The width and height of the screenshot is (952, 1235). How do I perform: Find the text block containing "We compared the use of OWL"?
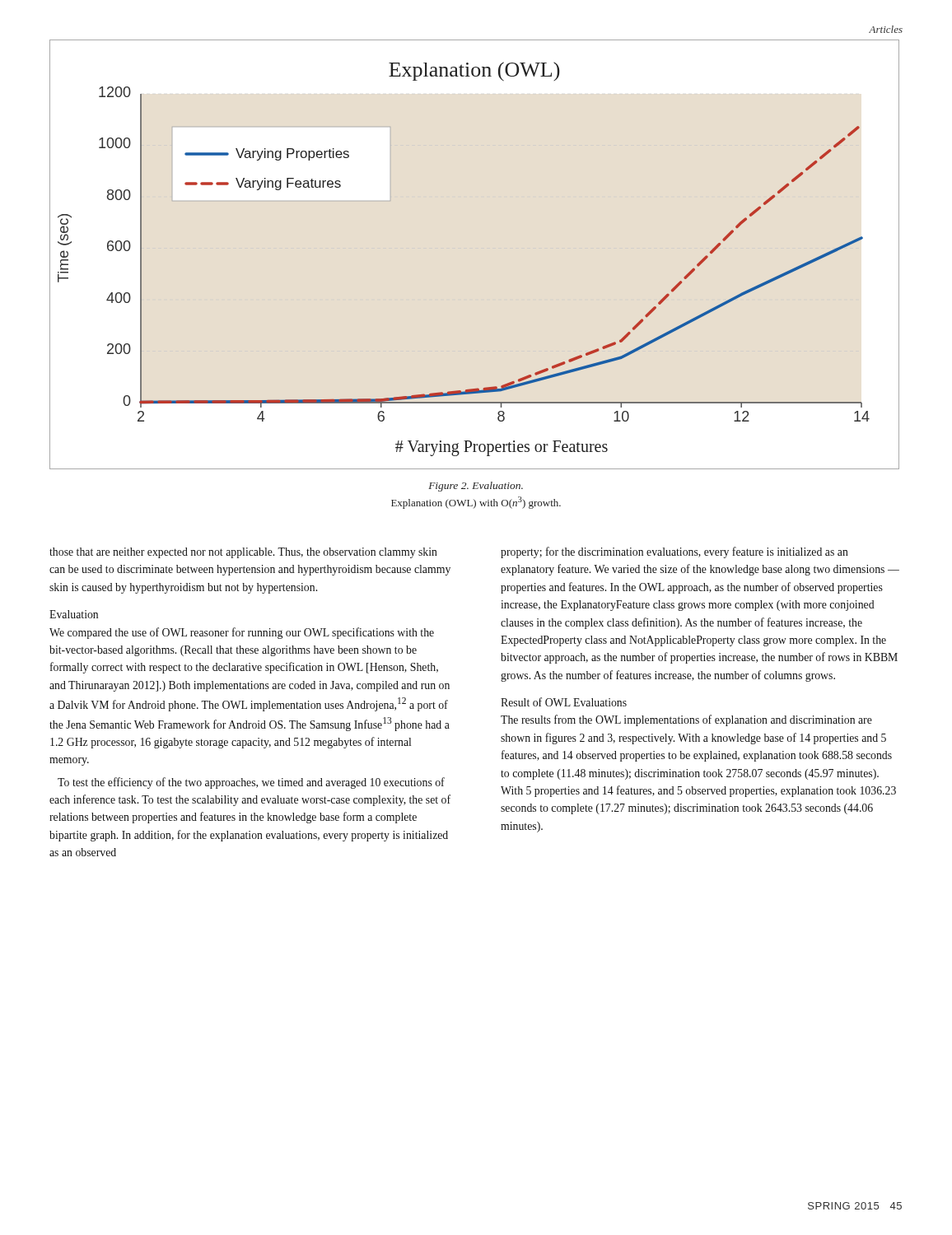coord(250,743)
